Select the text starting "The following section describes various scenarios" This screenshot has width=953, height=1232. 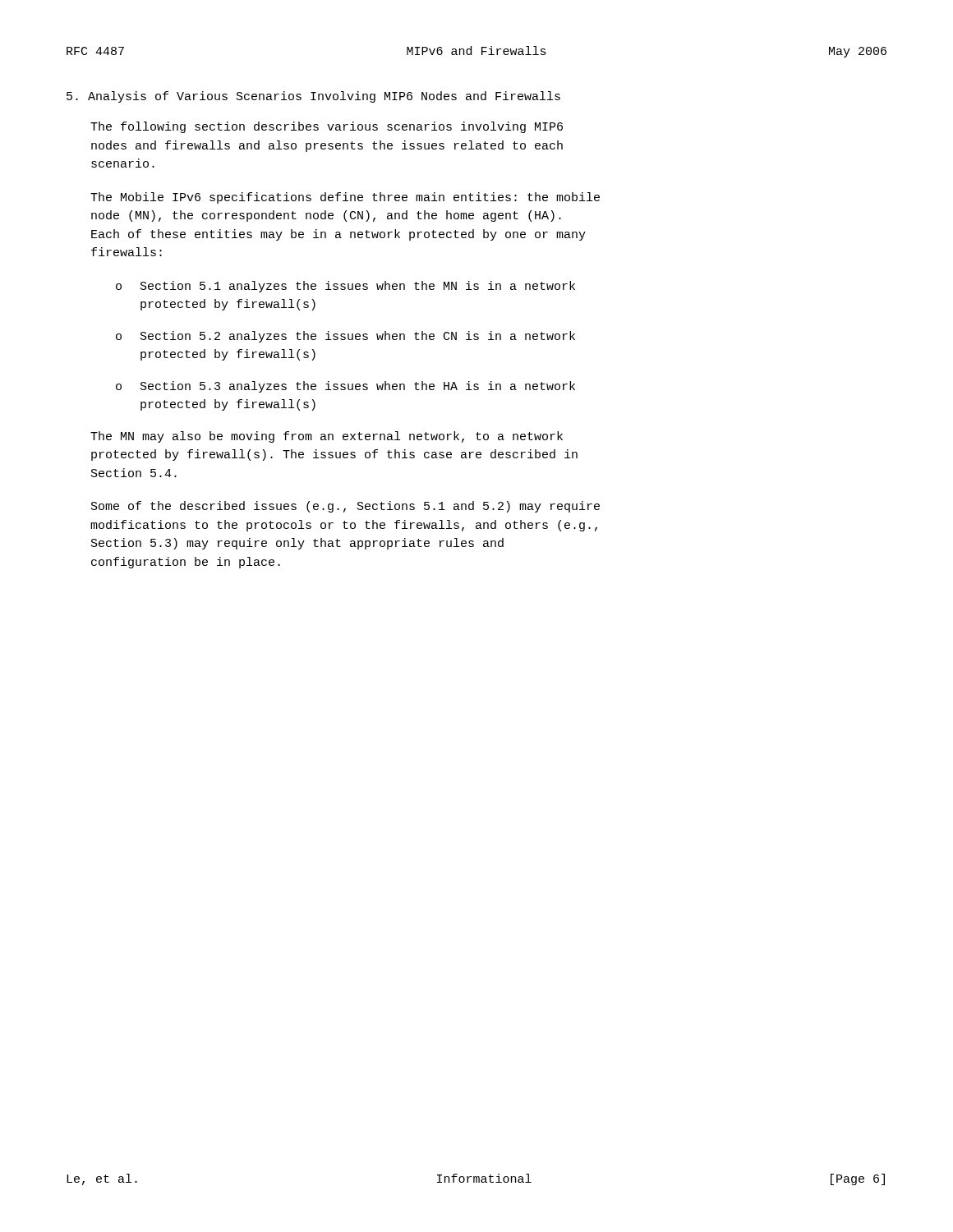327,146
